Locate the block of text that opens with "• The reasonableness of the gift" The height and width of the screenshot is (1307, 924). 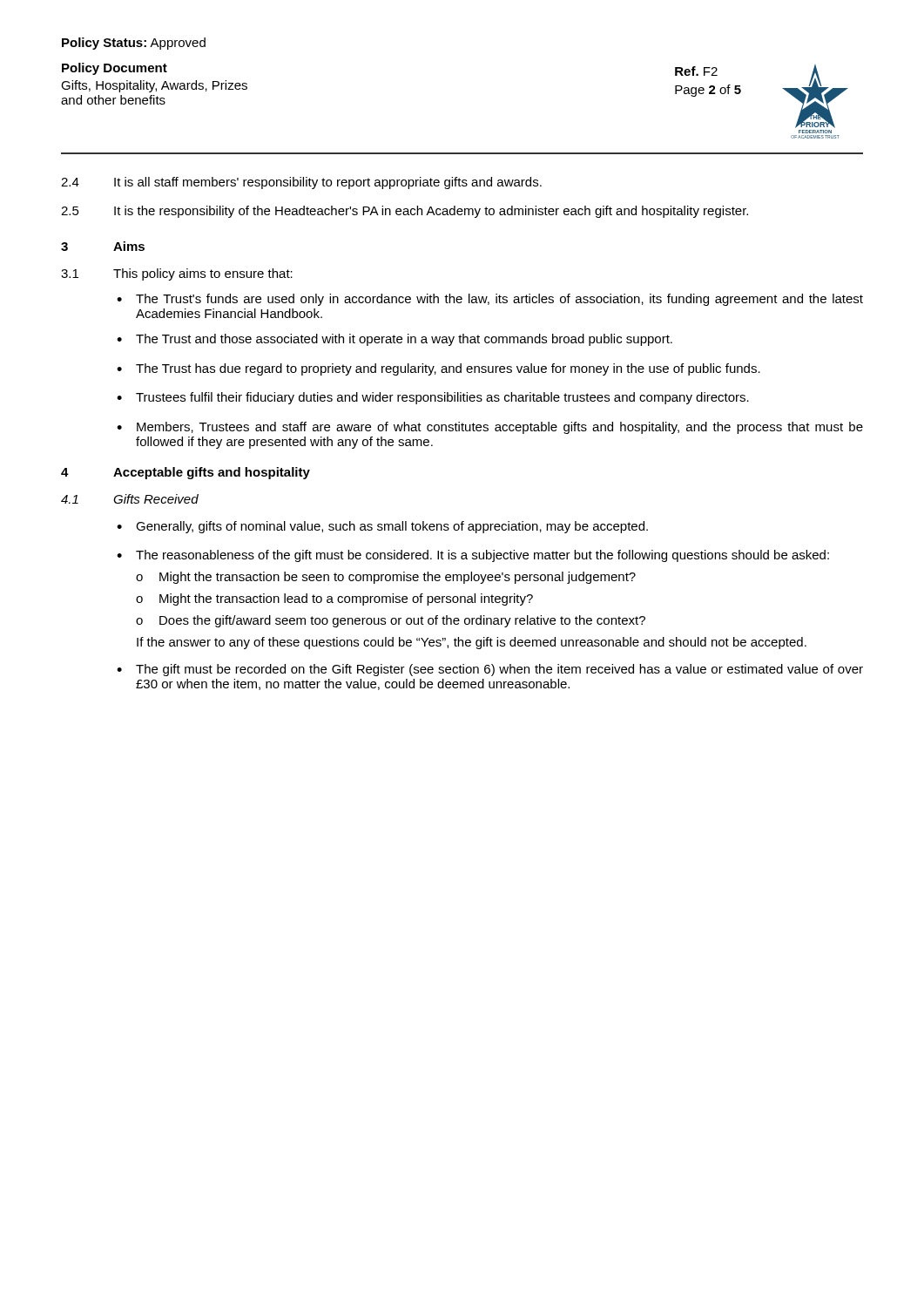pyautogui.click(x=488, y=603)
